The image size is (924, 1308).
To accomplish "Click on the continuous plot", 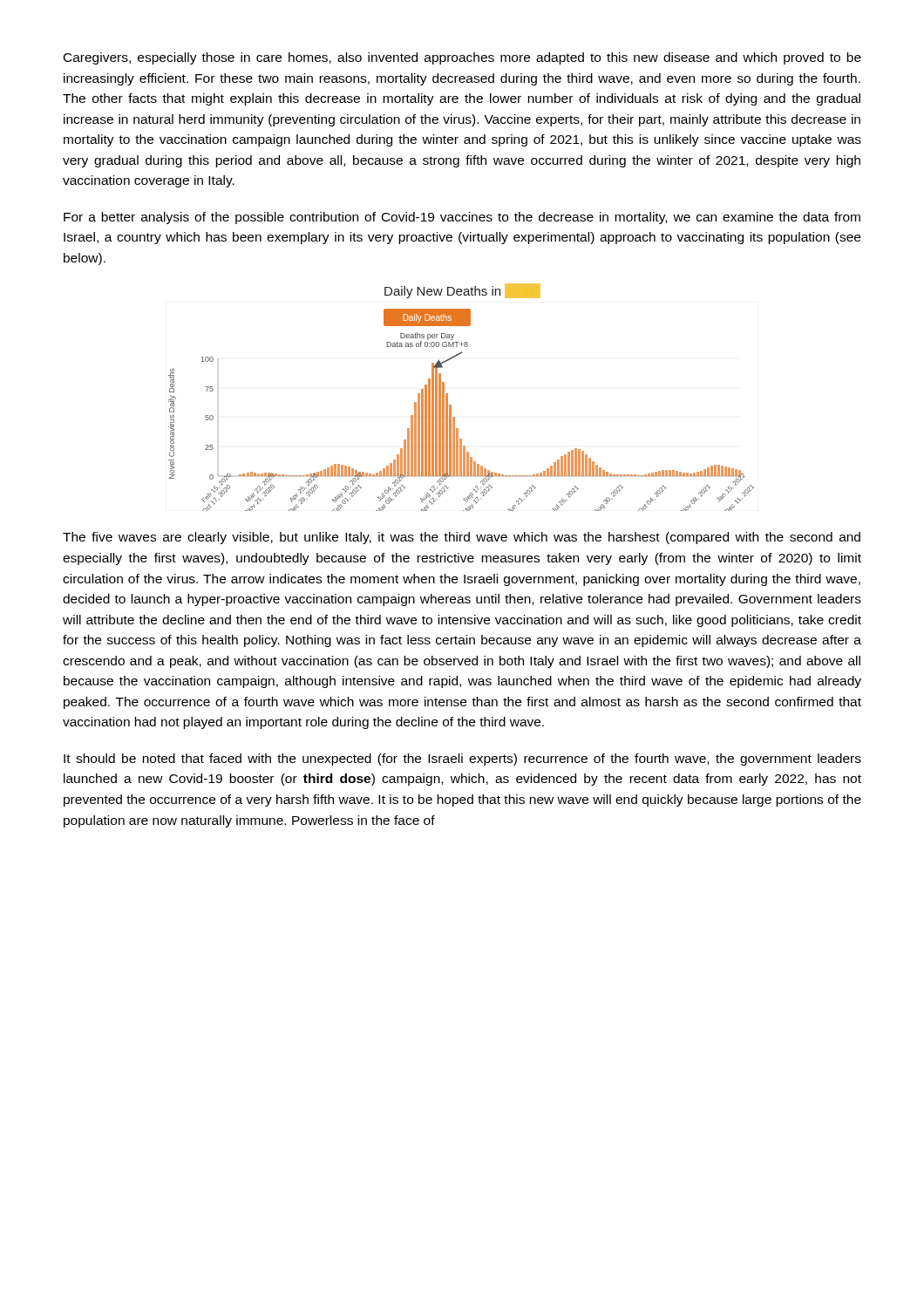I will click(462, 407).
